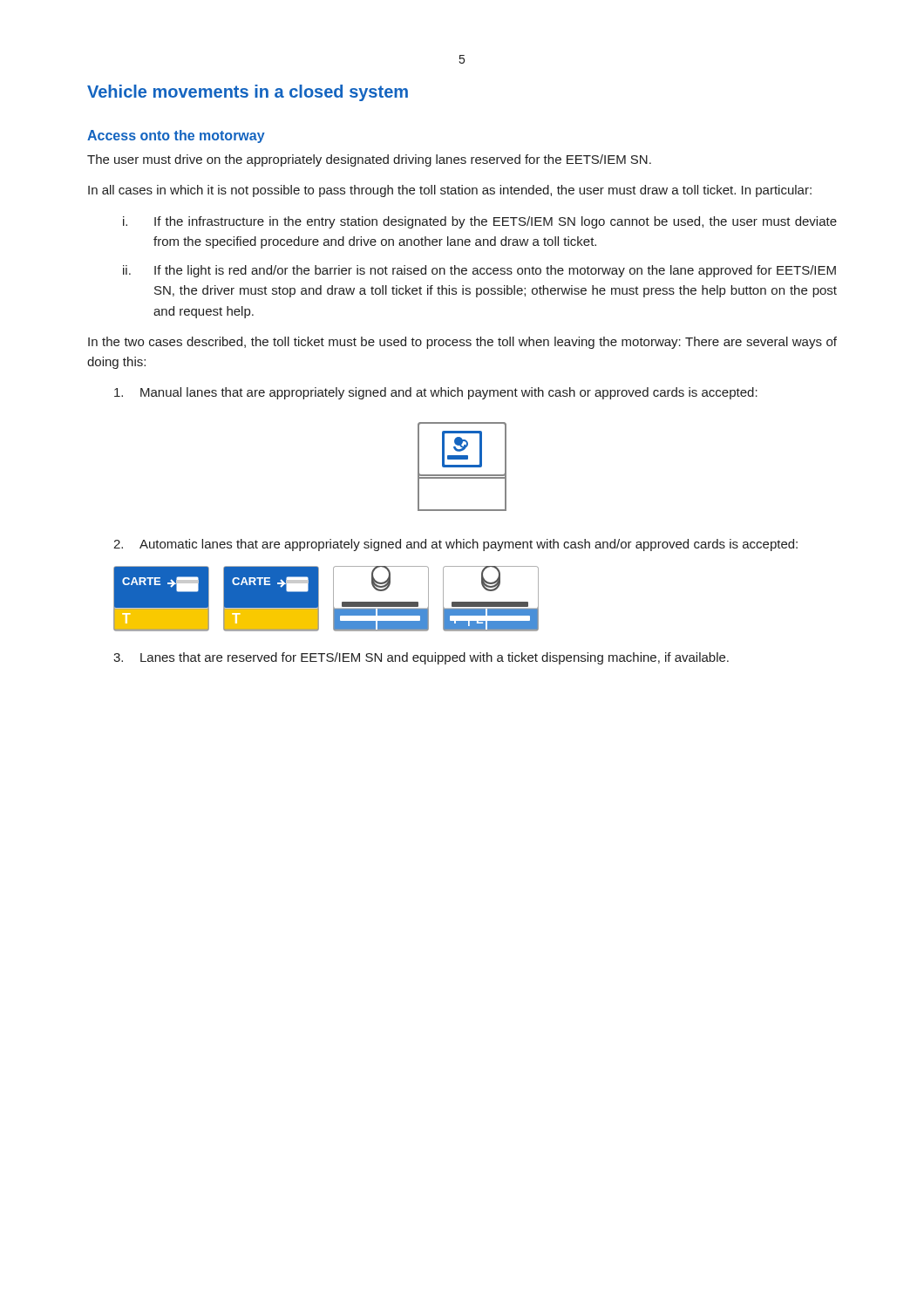924x1308 pixels.
Task: Locate the element starting "In the two cases described,"
Action: coord(462,351)
